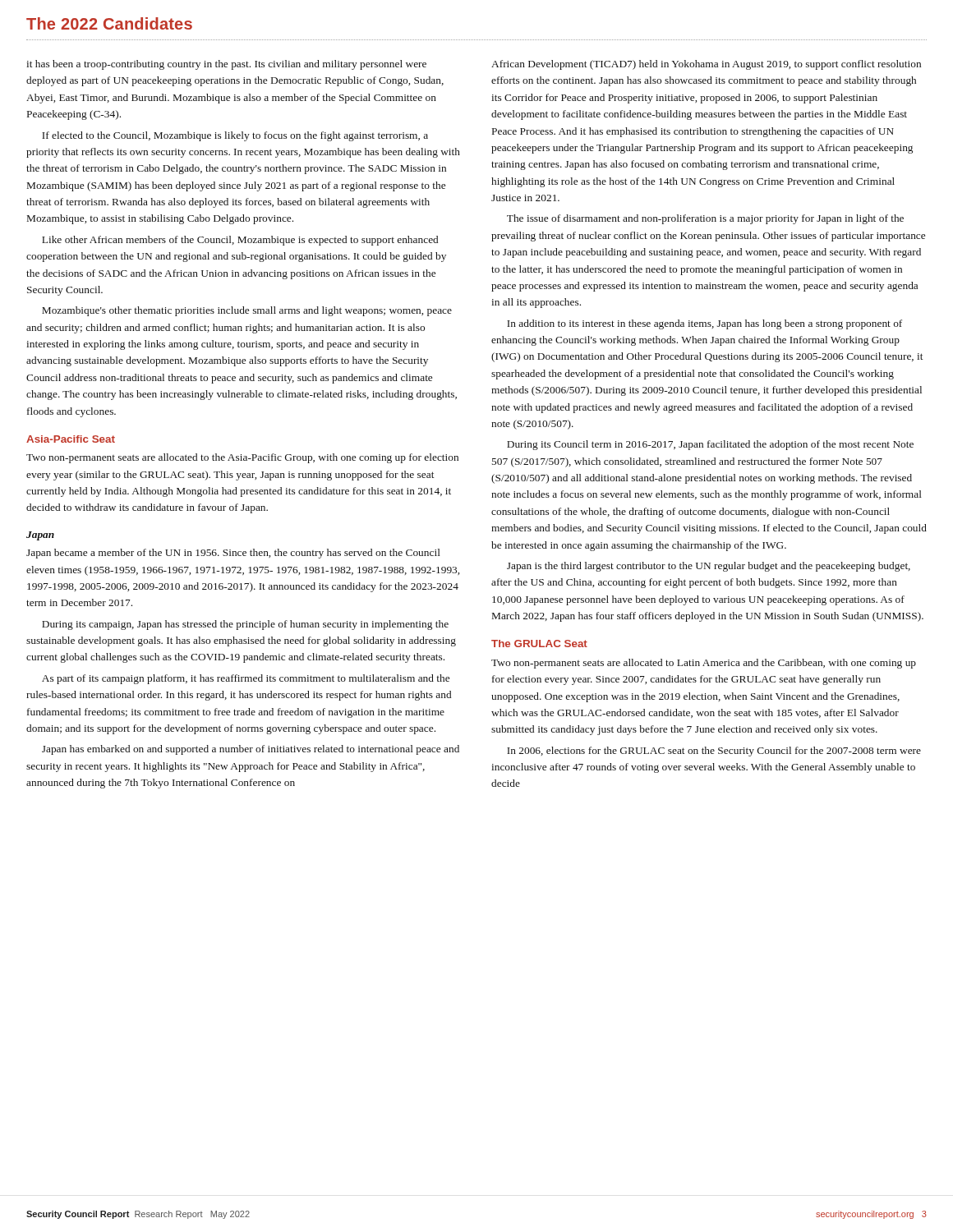
Task: Click on the section header that says "Asia-Pacific Seat"
Action: point(71,439)
